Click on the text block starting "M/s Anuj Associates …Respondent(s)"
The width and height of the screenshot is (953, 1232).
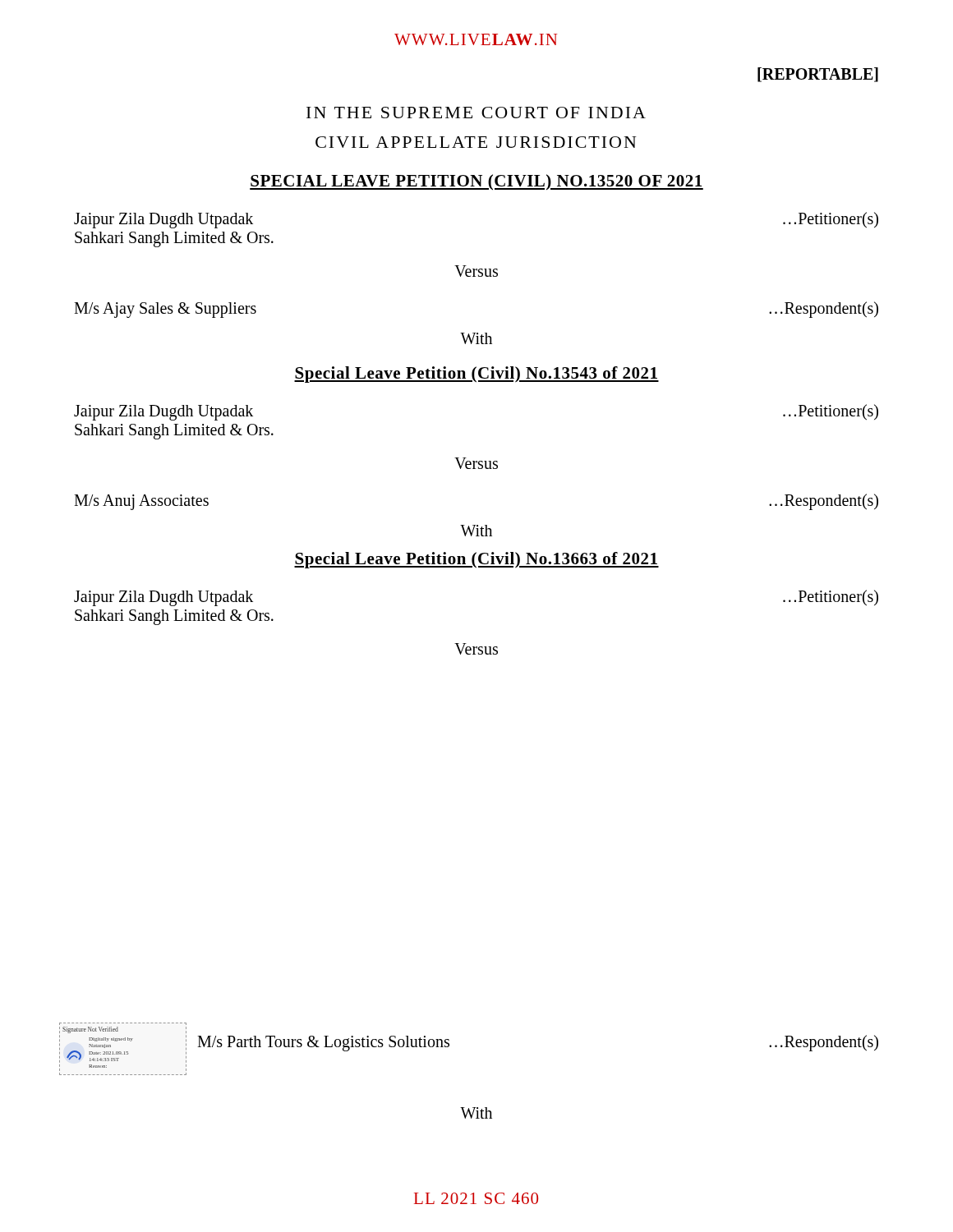tap(144, 501)
